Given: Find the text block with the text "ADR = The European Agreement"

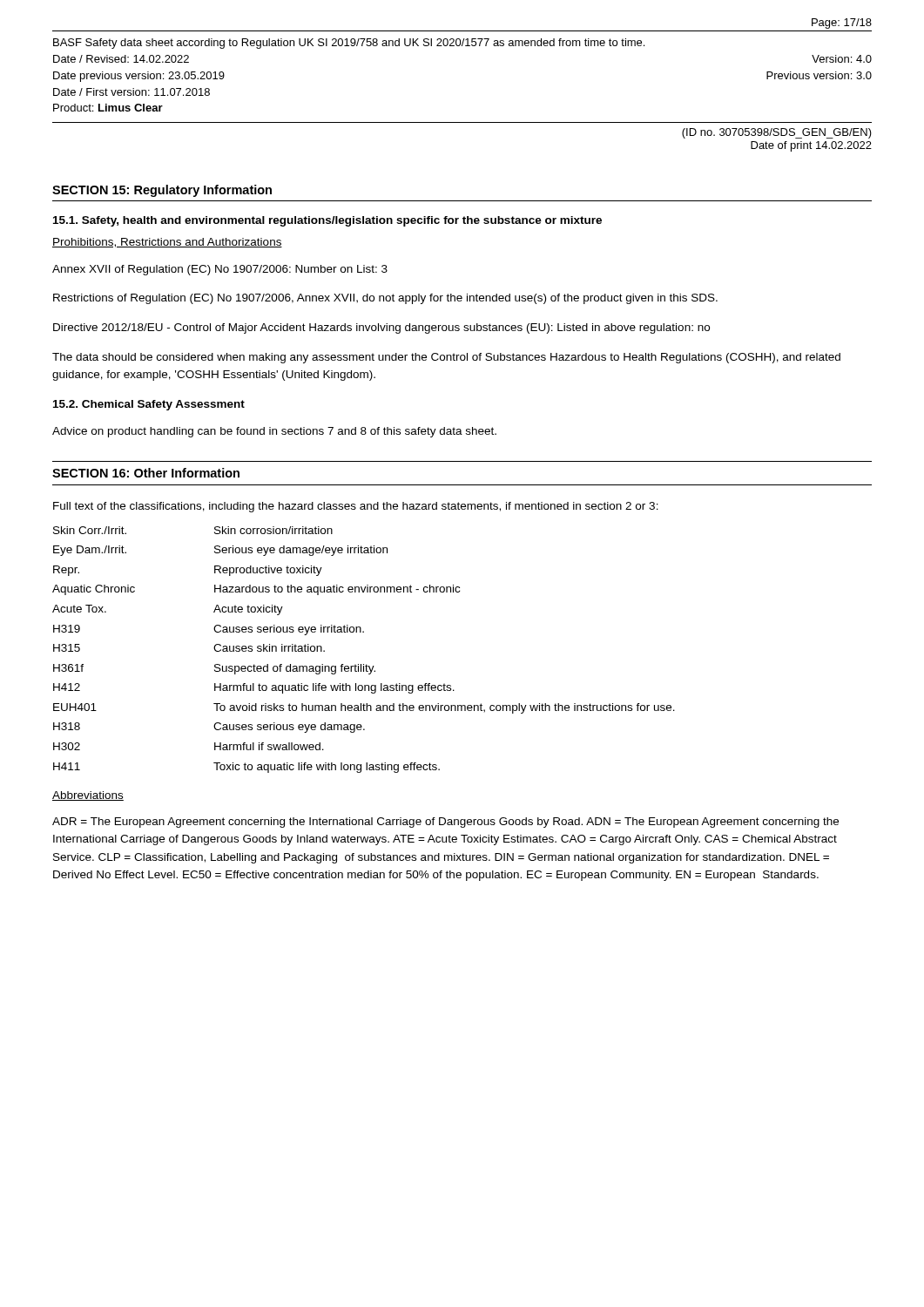Looking at the screenshot, I should tap(462, 848).
